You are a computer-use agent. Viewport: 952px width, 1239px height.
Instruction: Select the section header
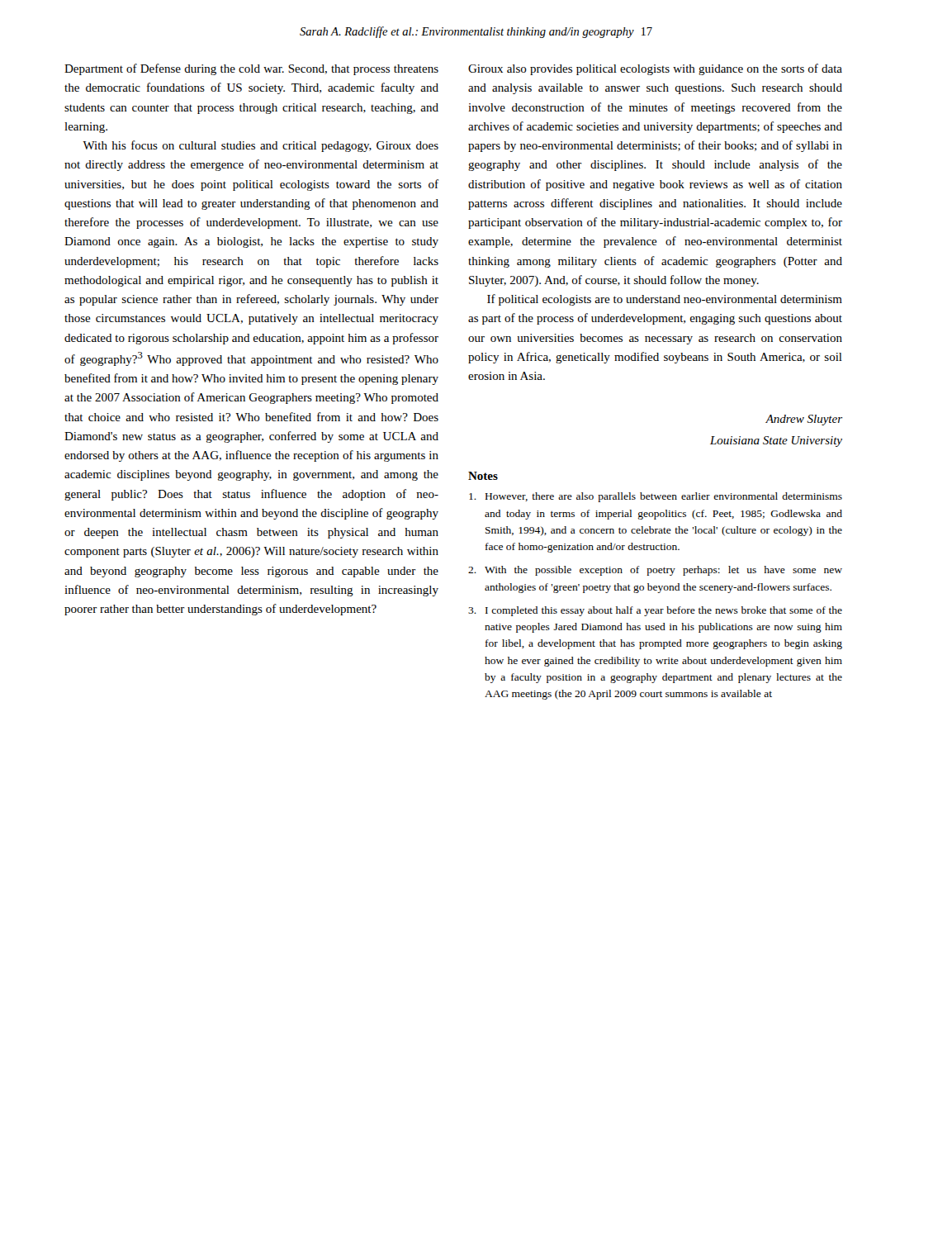(x=483, y=476)
